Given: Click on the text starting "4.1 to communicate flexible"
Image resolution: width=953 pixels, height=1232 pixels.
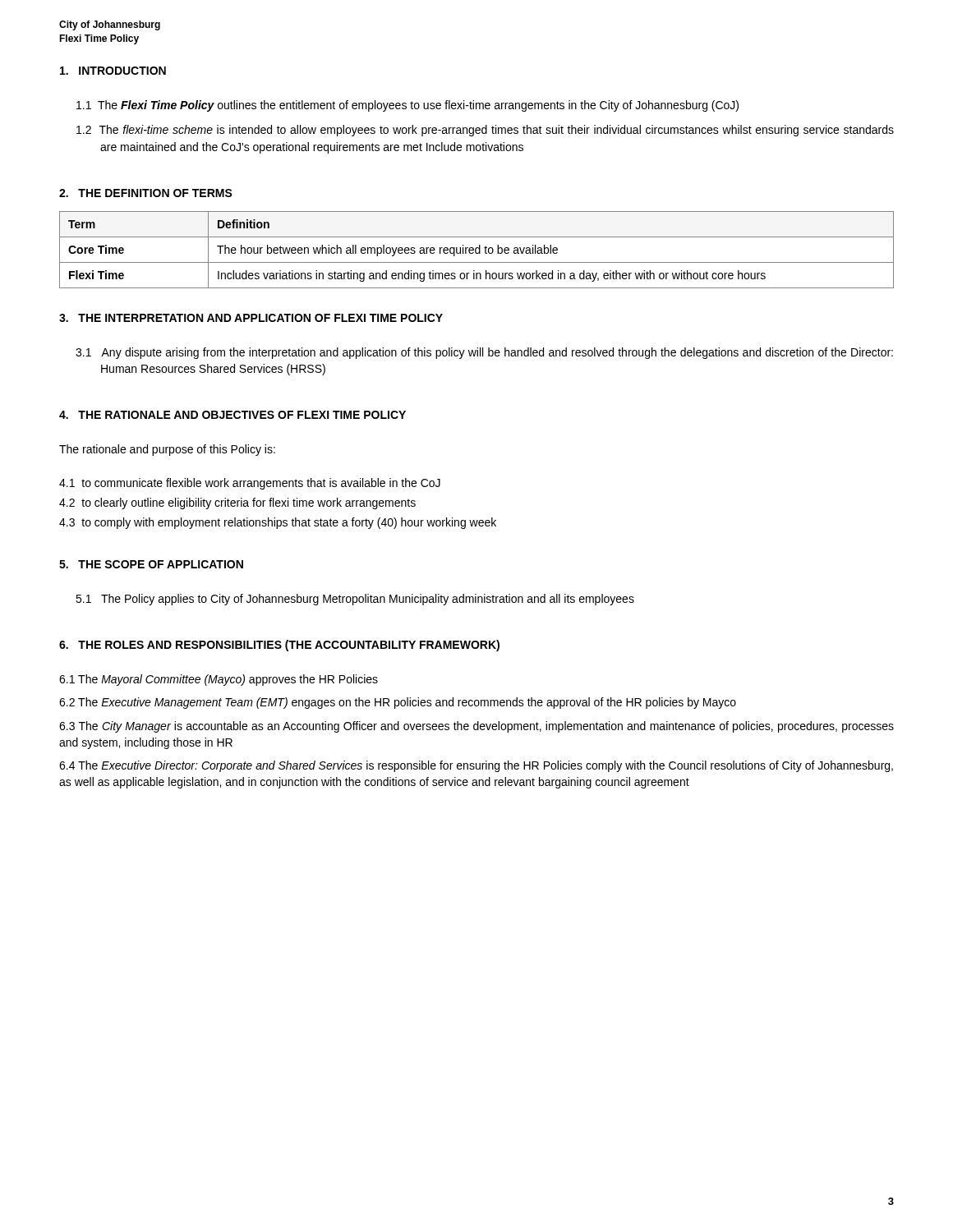Looking at the screenshot, I should [x=250, y=483].
